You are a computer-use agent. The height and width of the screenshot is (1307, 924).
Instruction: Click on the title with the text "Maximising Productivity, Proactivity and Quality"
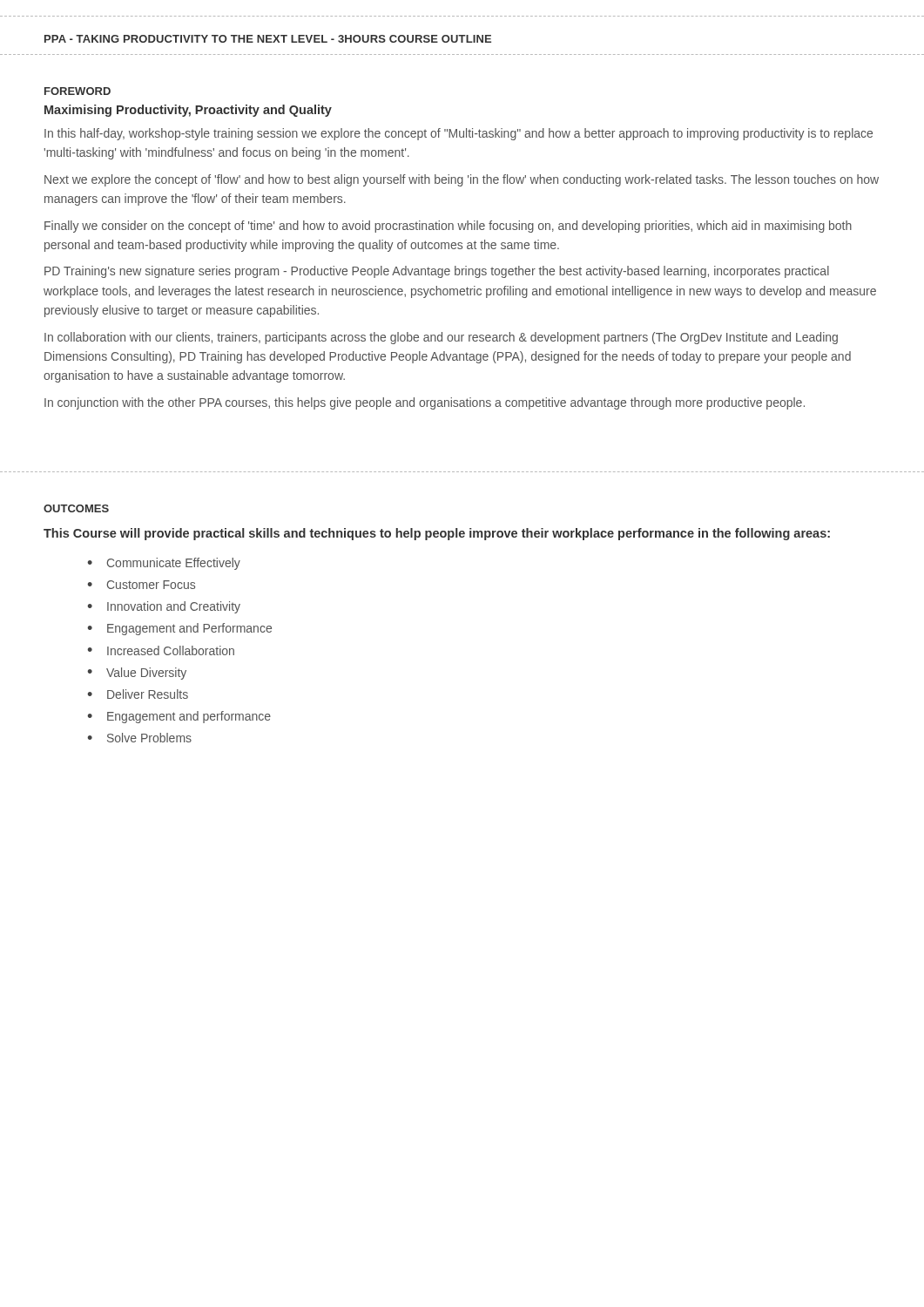[x=188, y=110]
